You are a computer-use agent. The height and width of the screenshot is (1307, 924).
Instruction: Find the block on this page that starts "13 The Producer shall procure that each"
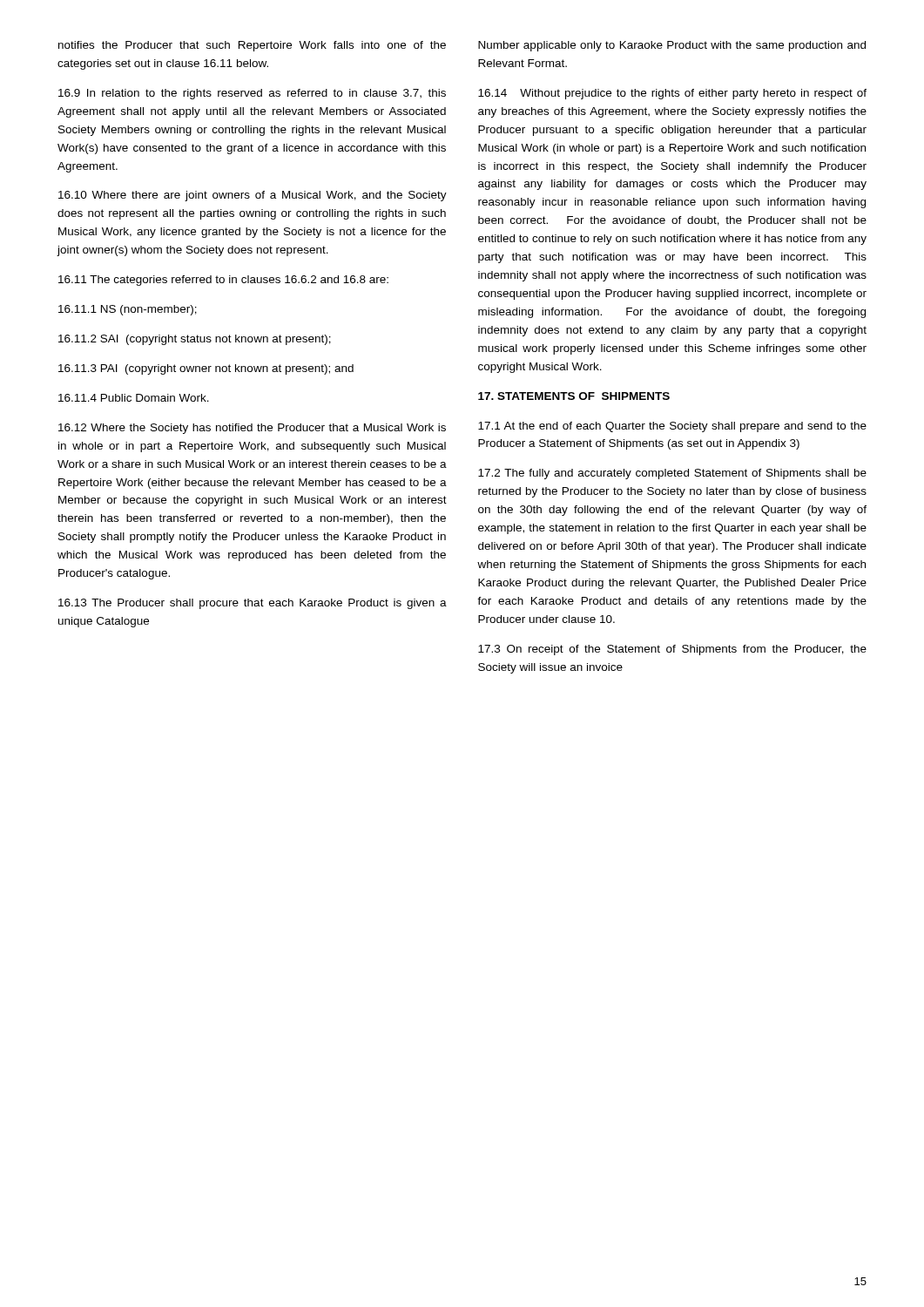tap(252, 613)
